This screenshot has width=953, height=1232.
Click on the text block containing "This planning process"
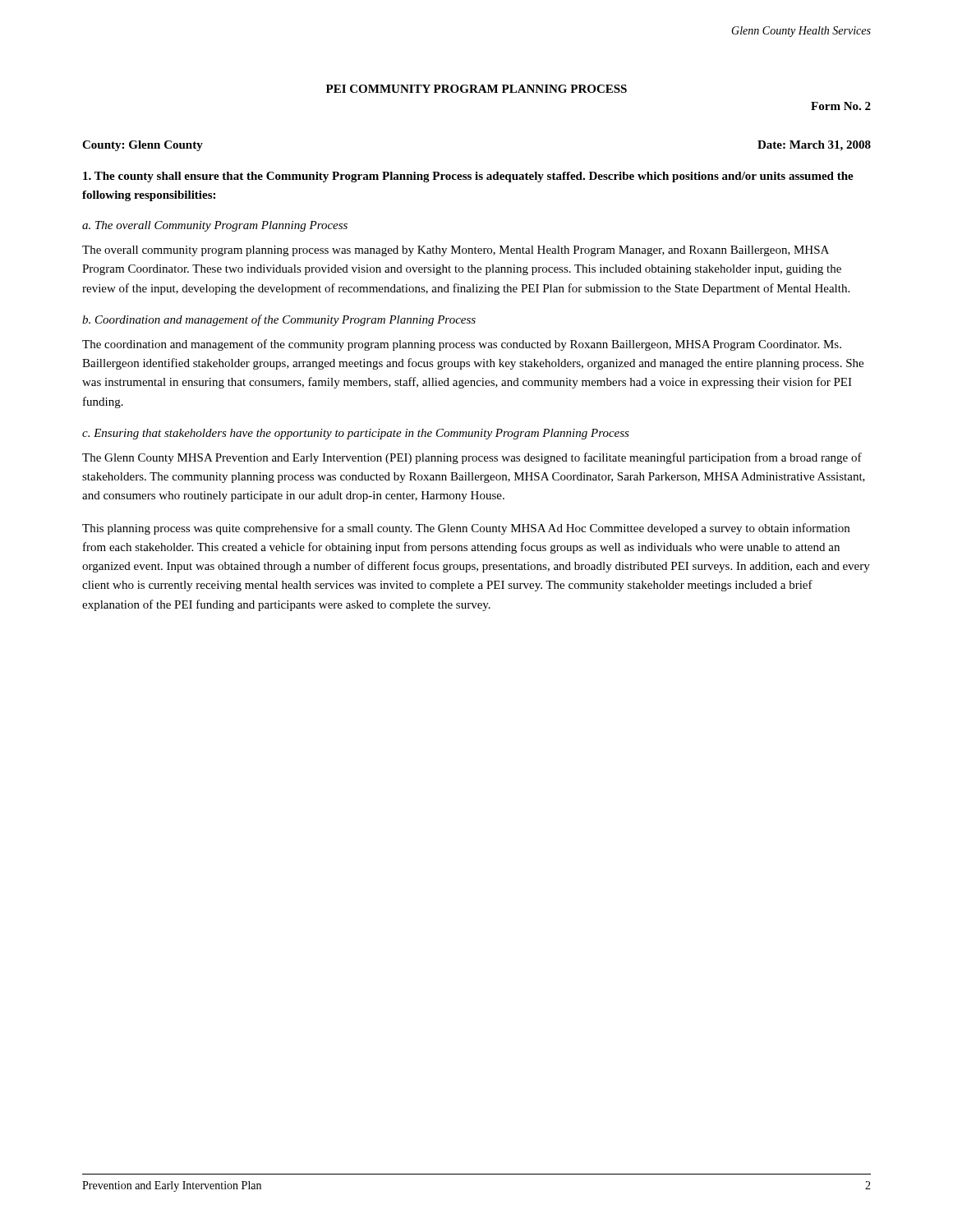(476, 566)
